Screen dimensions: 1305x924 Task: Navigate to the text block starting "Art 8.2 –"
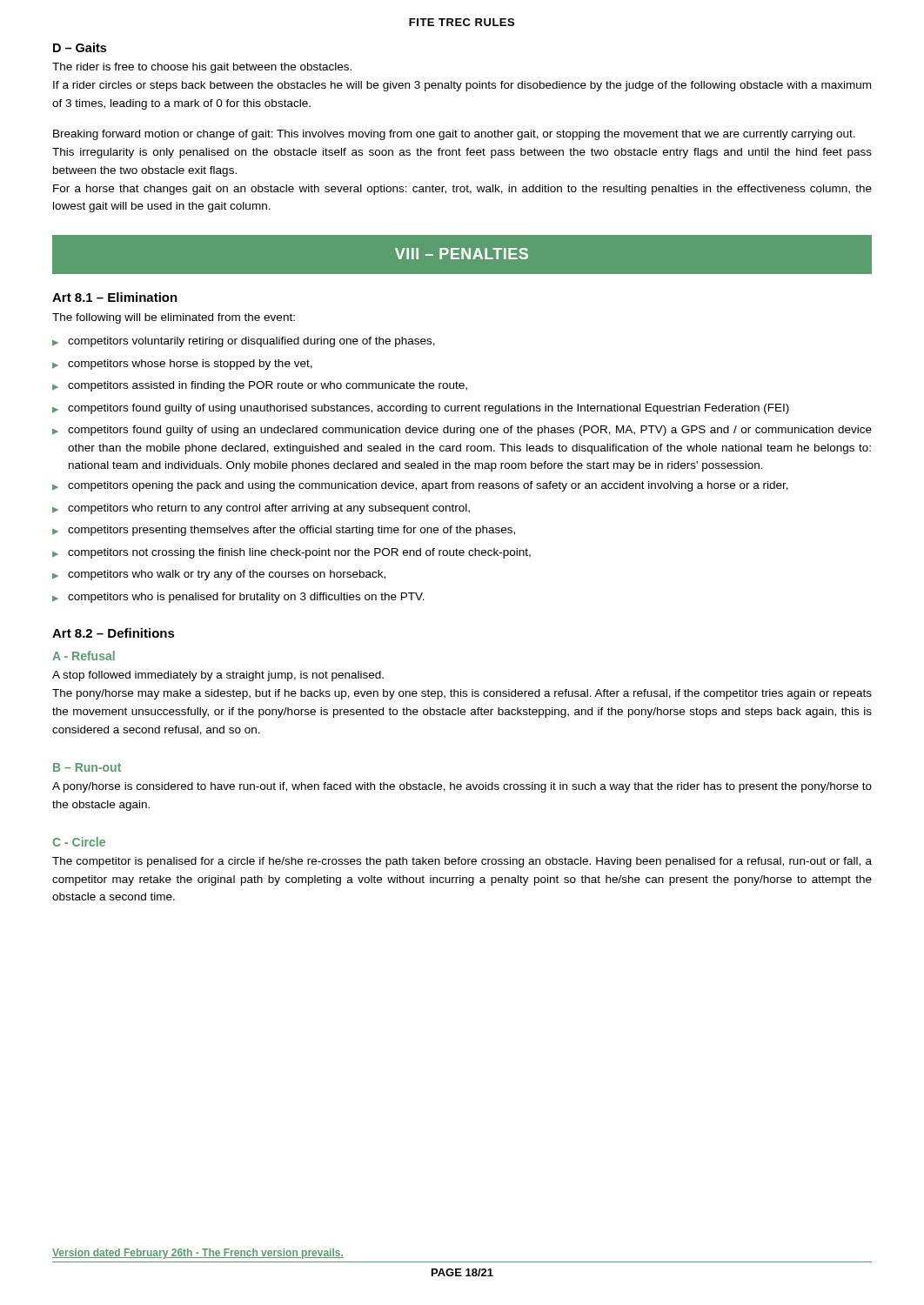113,633
